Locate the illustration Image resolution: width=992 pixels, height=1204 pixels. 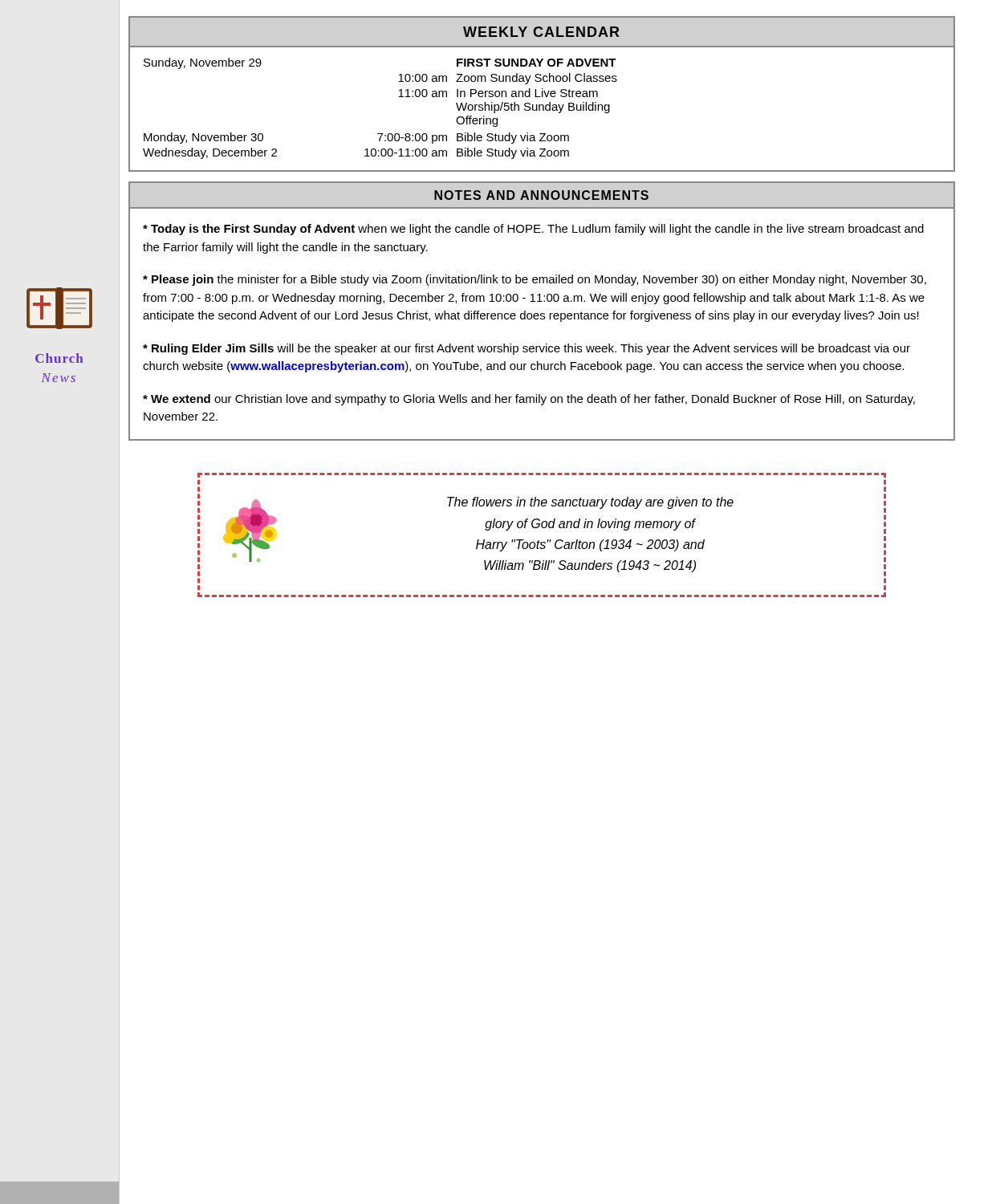[x=254, y=535]
